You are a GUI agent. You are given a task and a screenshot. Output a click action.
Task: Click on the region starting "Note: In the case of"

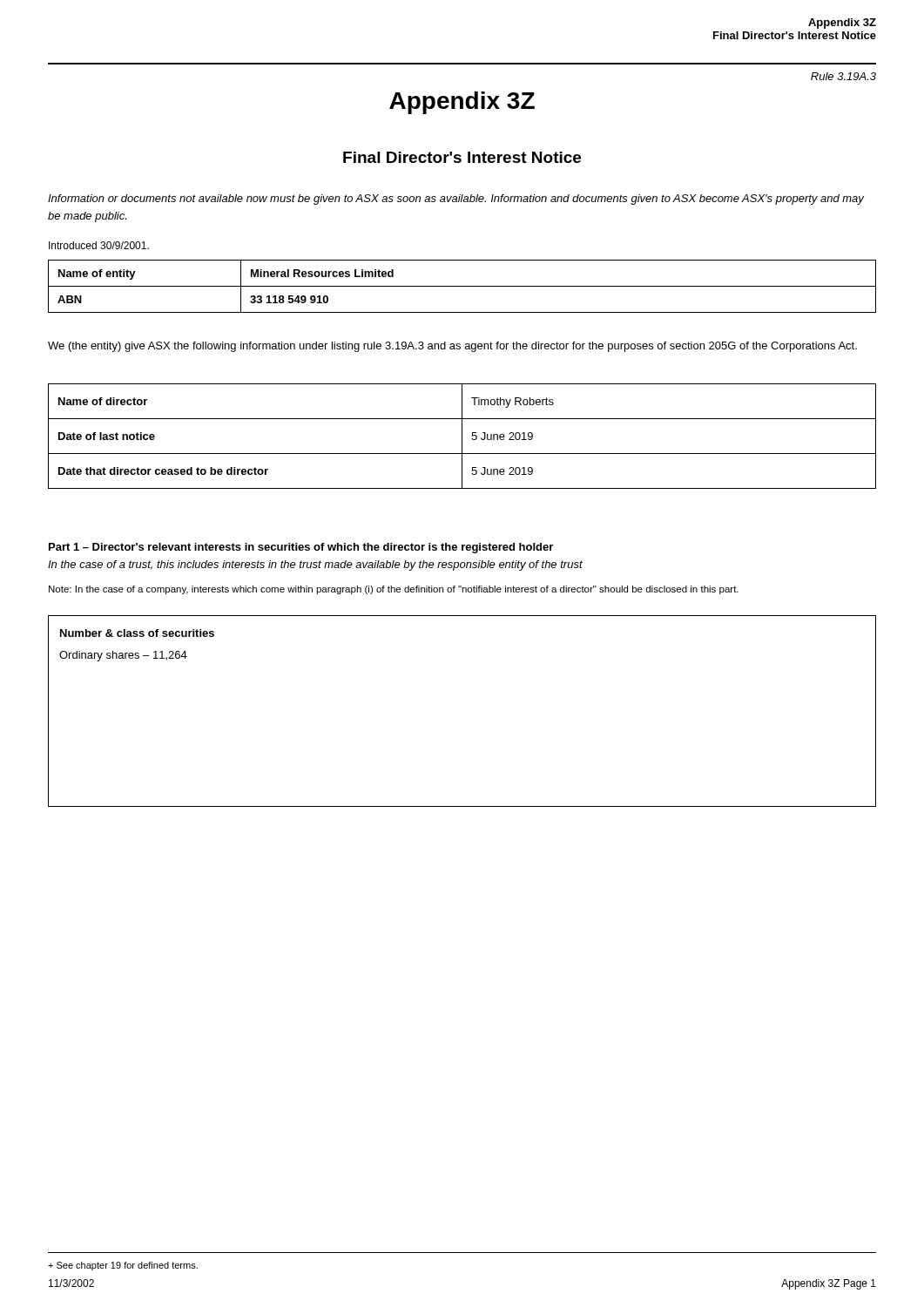tap(393, 589)
